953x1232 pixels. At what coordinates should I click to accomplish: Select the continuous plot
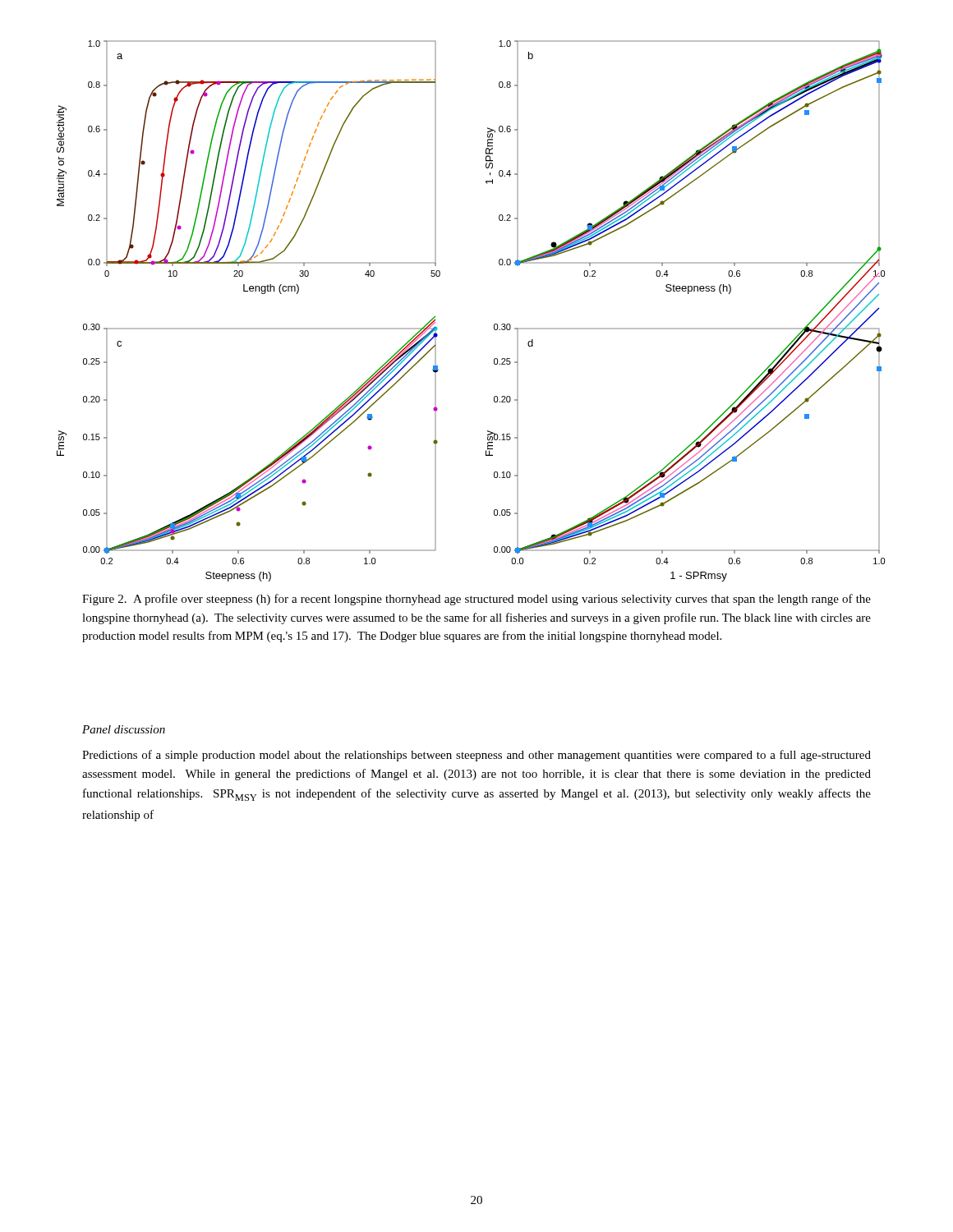coord(476,304)
